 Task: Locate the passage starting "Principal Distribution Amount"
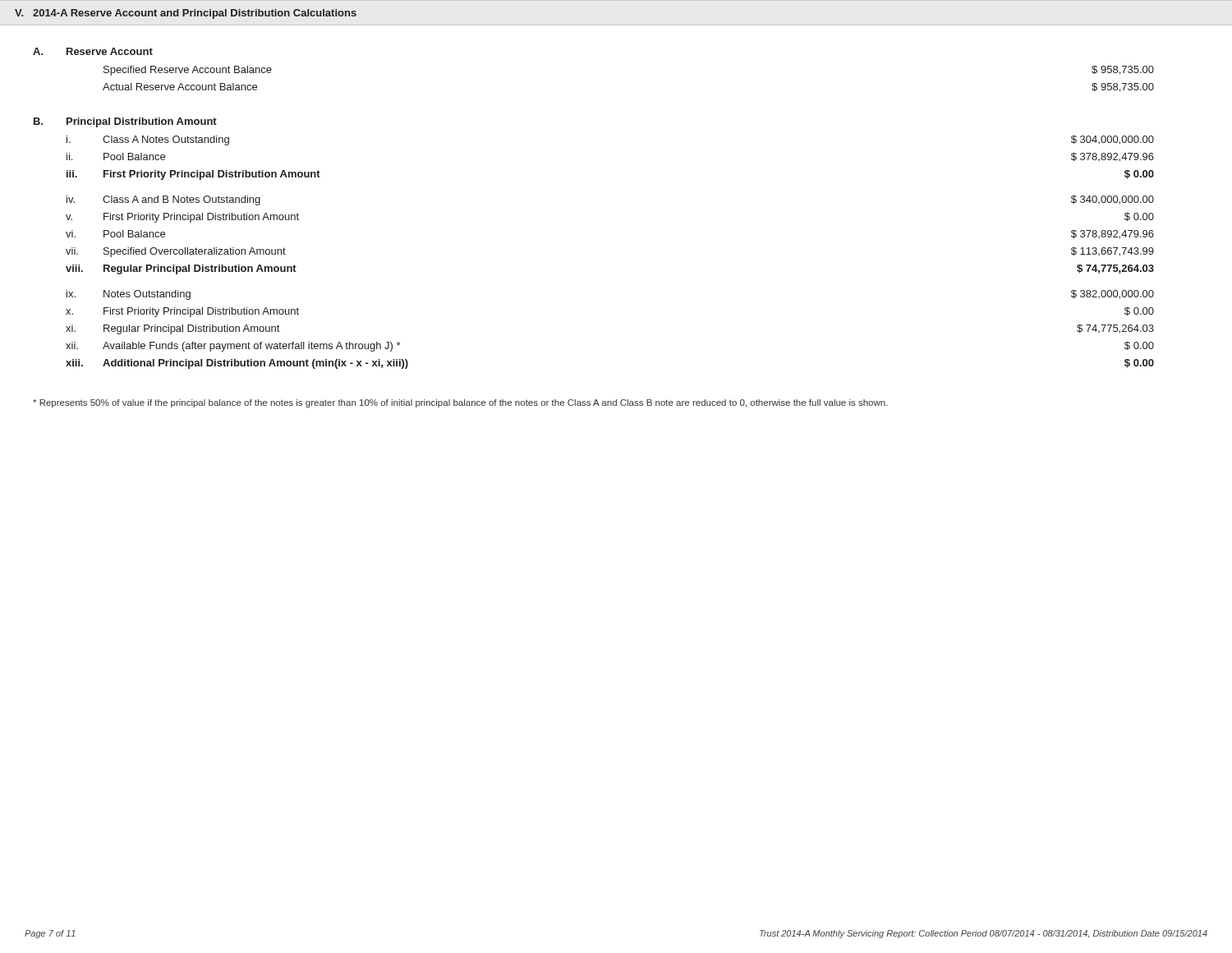pos(141,121)
